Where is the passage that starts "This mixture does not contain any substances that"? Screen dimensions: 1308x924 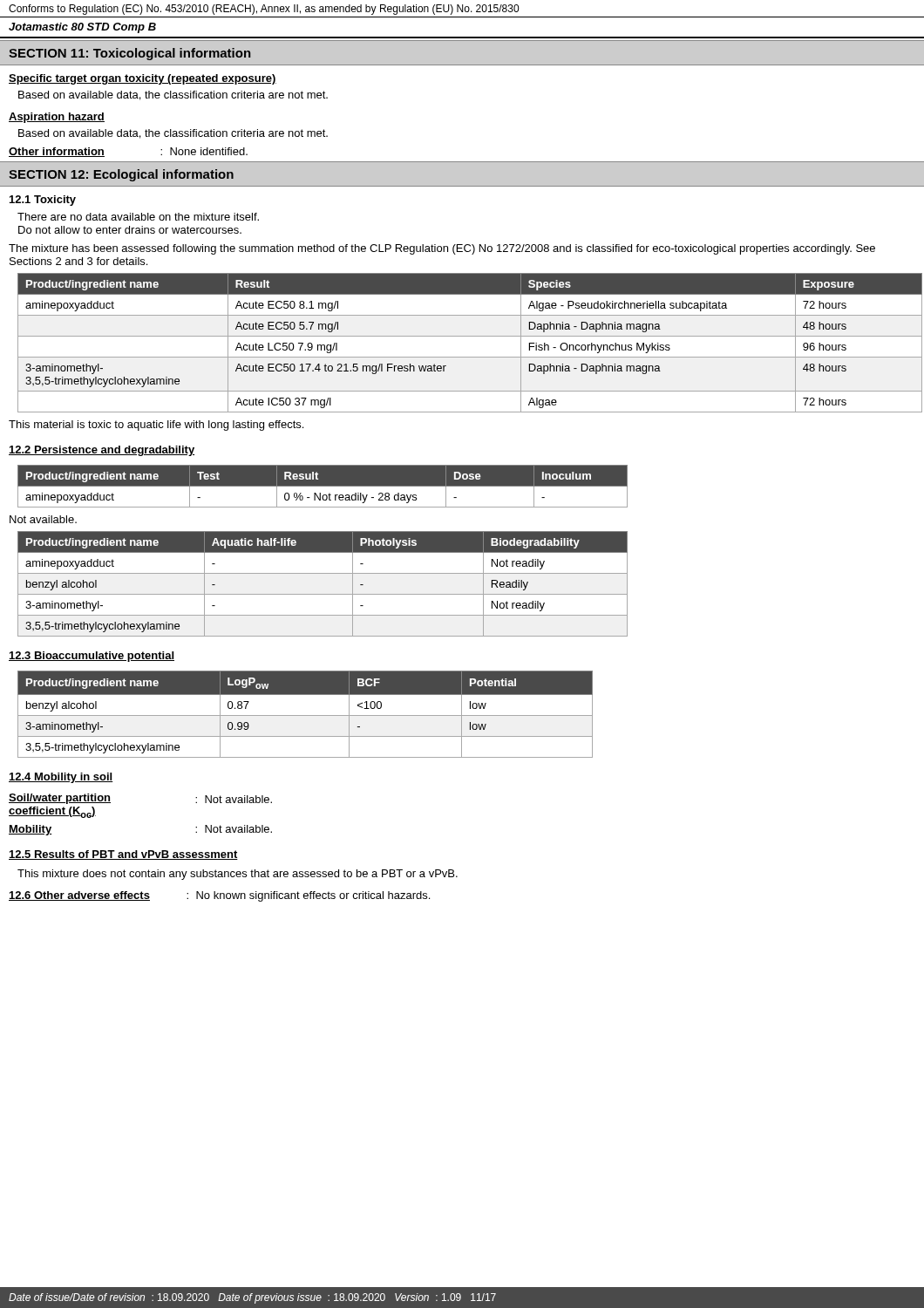click(238, 873)
